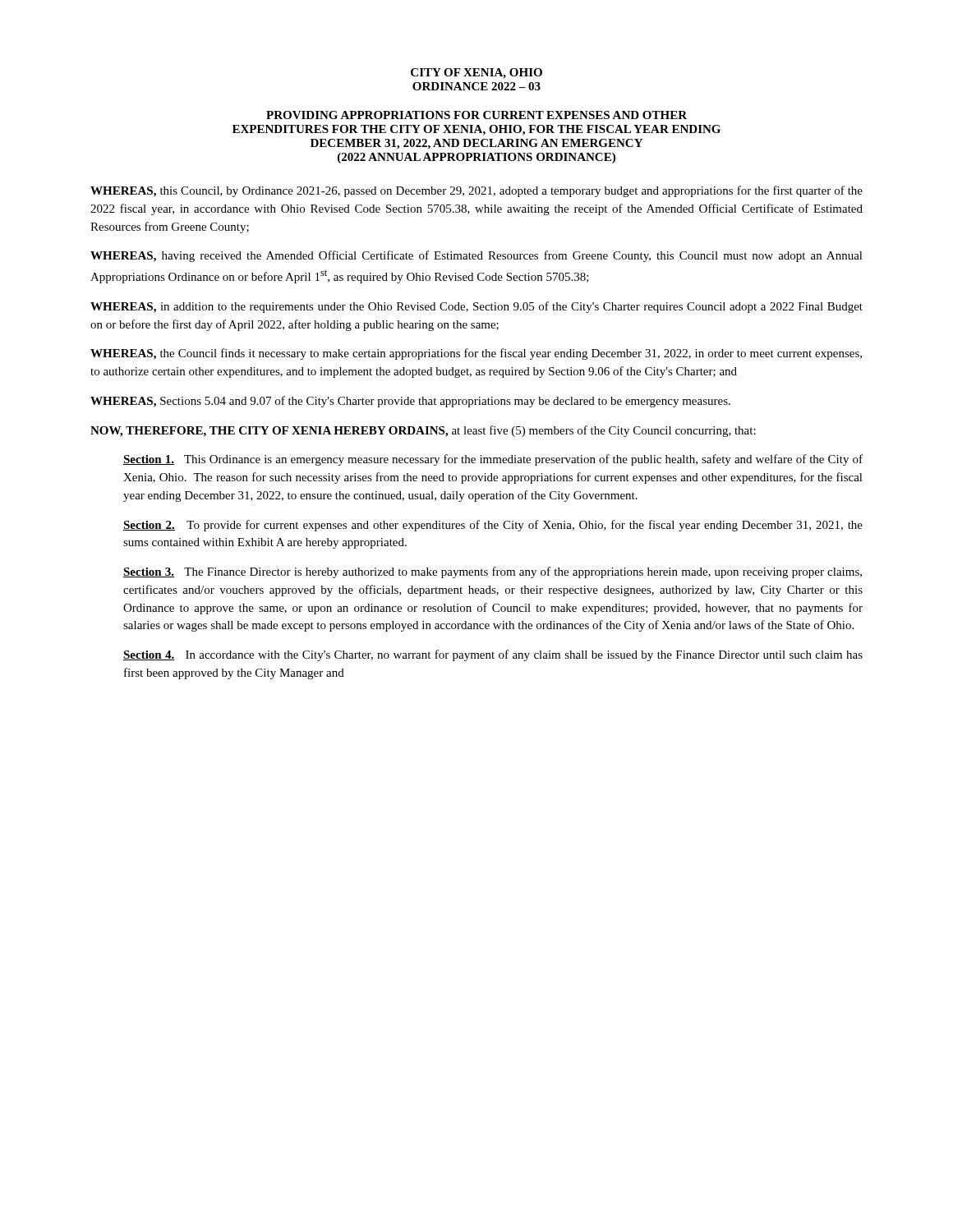The height and width of the screenshot is (1232, 953).
Task: Click the passage that begins "WHEREAS, in addition"
Action: pos(476,315)
